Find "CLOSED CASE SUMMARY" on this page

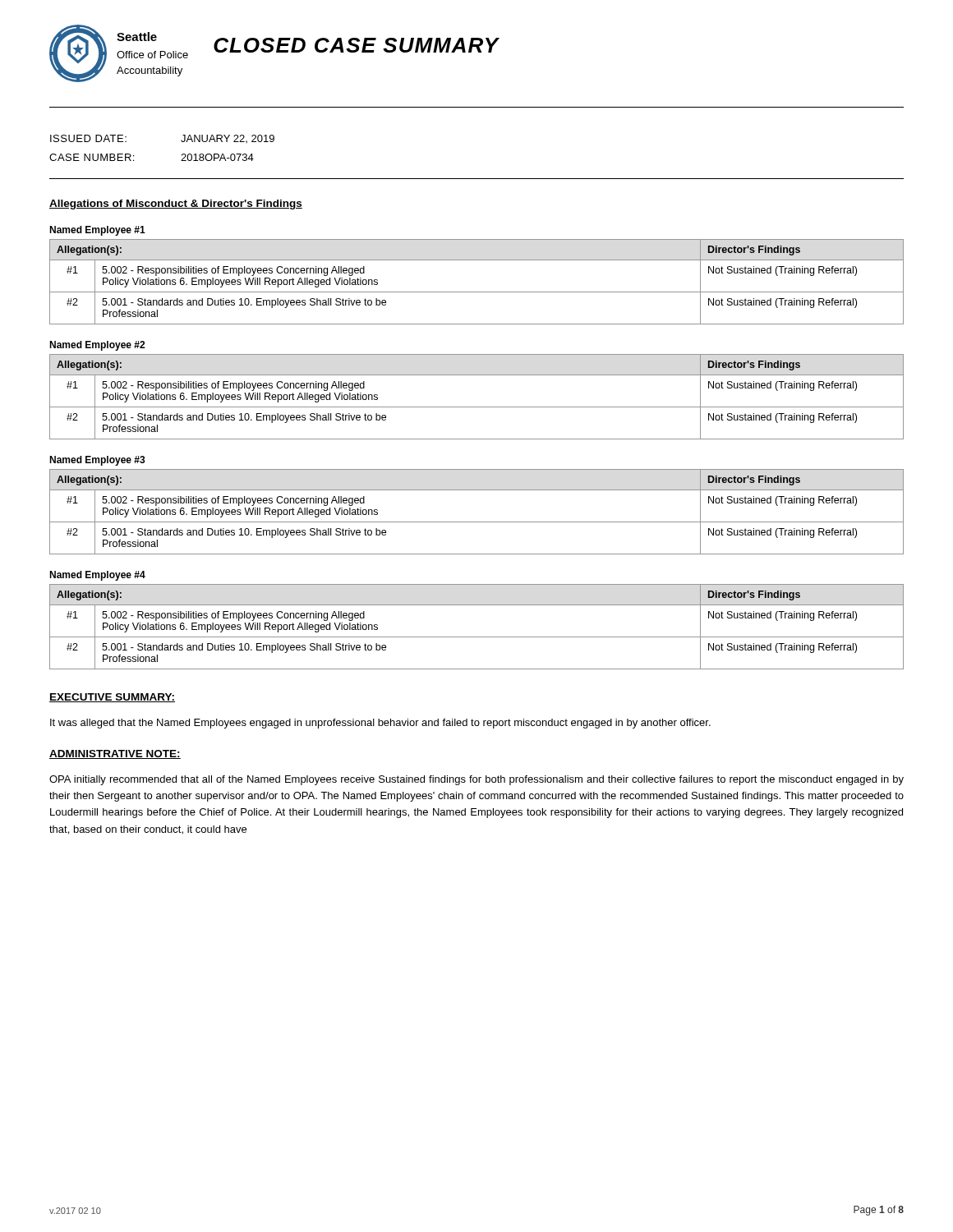(x=356, y=46)
